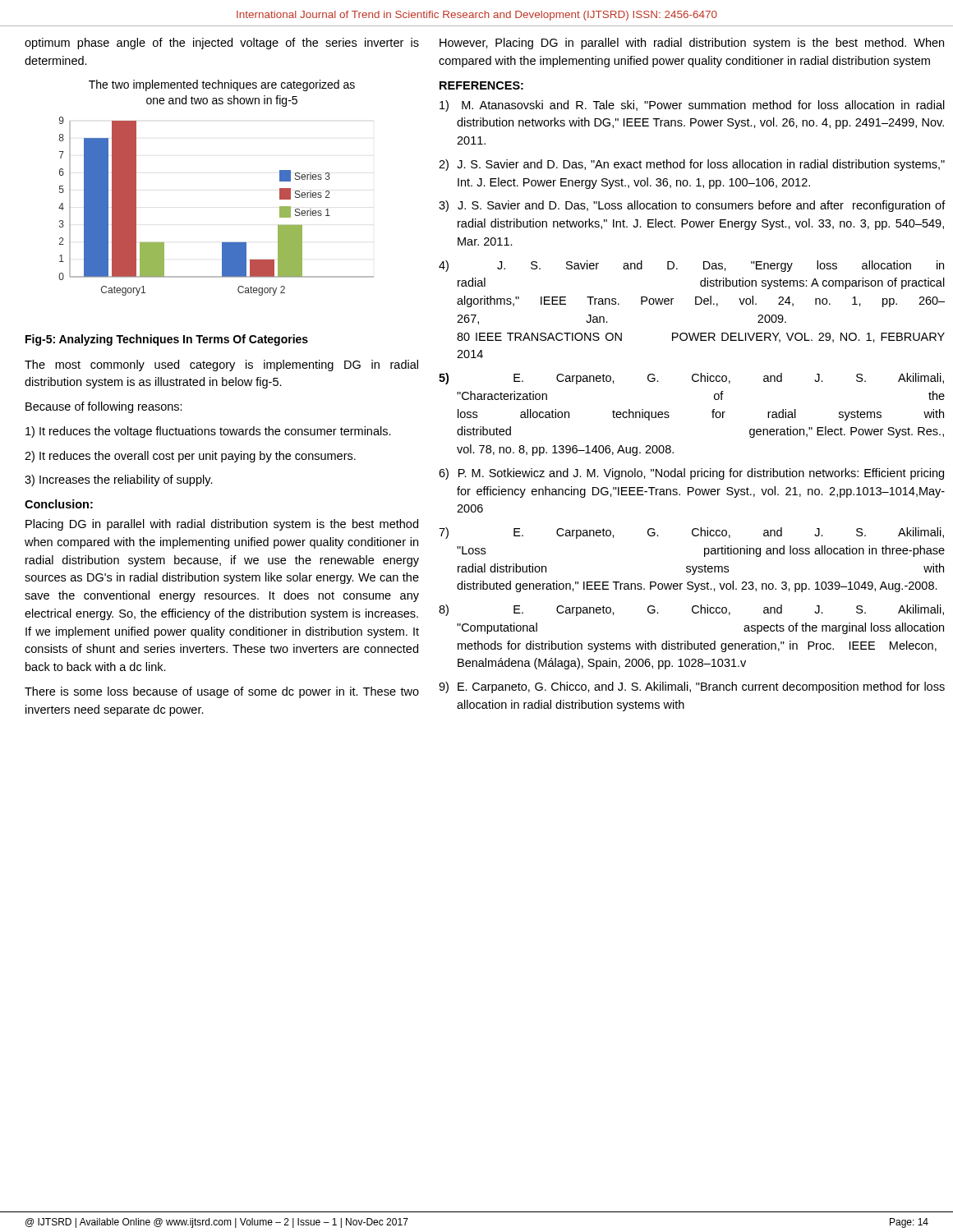Select the text block starting "8) E. Carpaneto, G. Chicco, and J. S."

point(692,636)
